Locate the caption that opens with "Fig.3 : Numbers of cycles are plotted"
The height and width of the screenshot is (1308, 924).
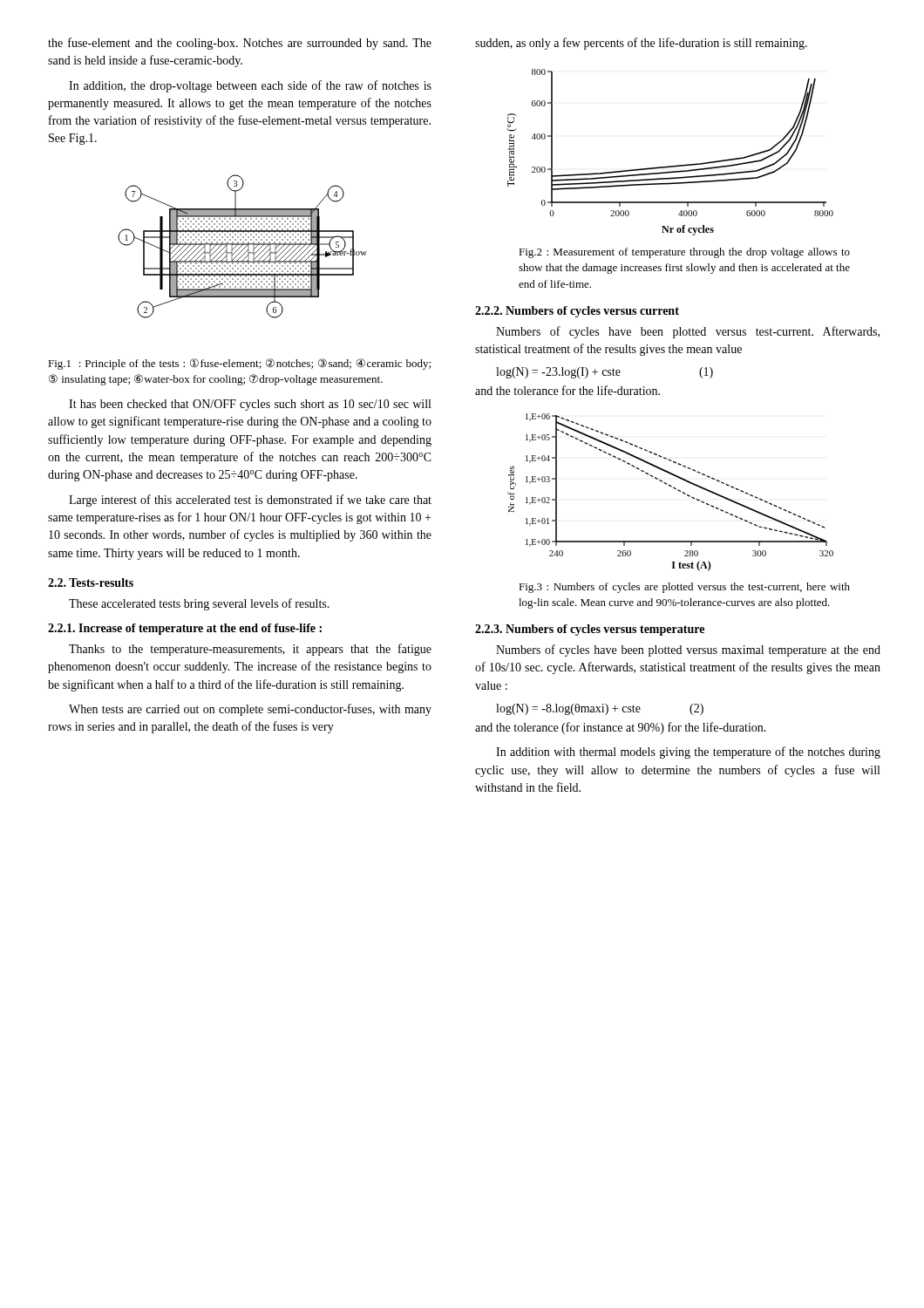click(x=684, y=594)
